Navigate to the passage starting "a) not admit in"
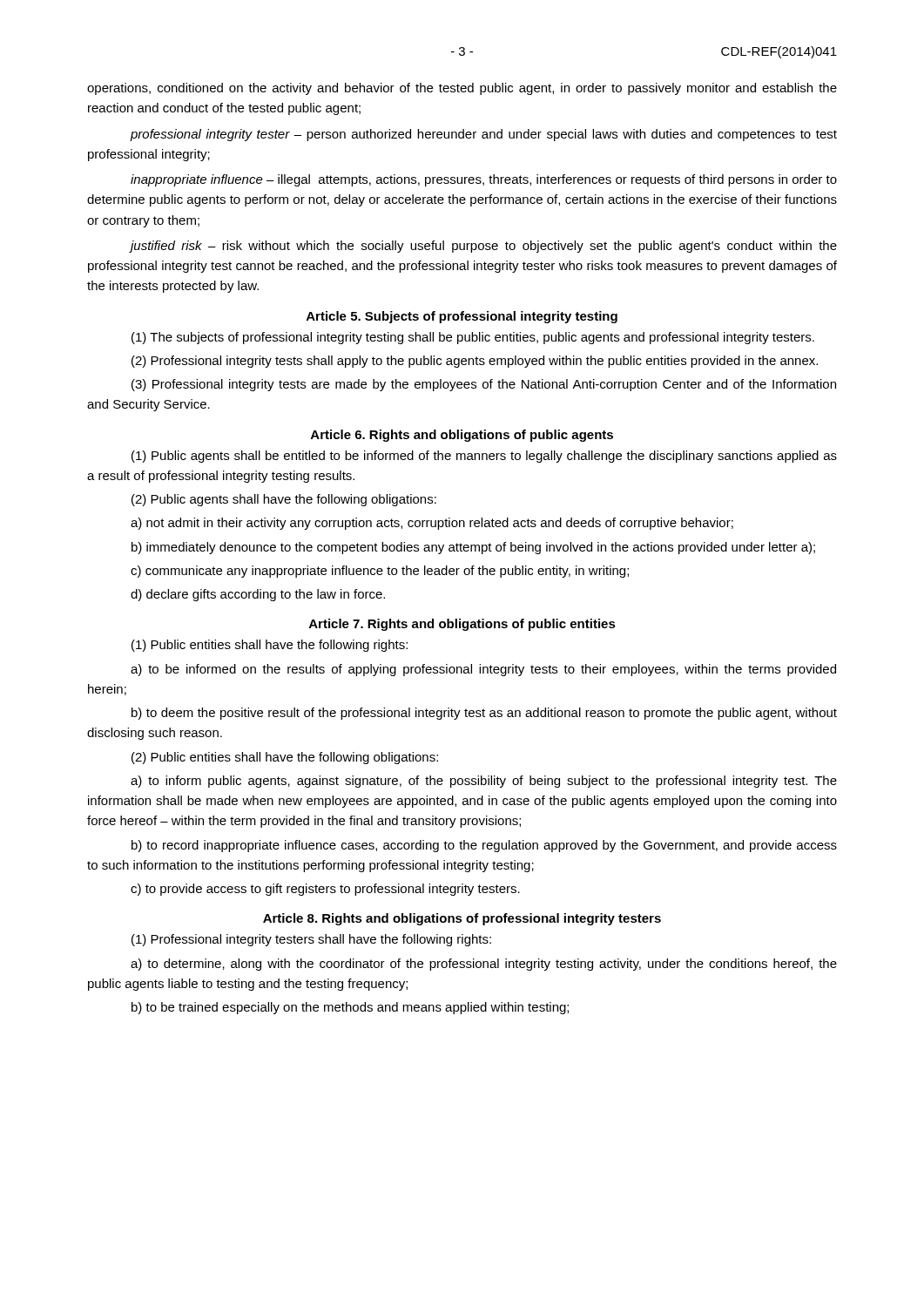 click(x=432, y=523)
